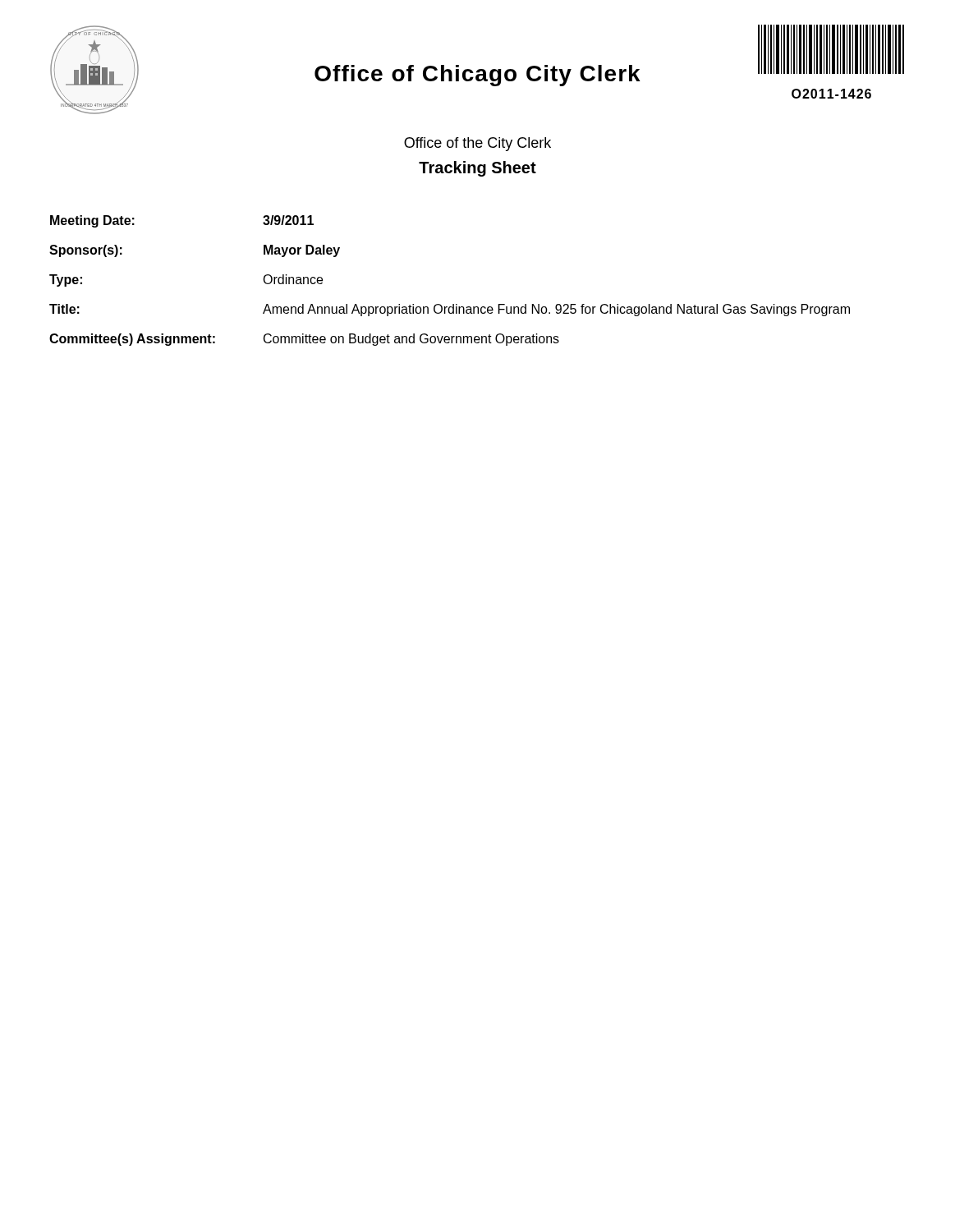Select the section header containing "Tracking Sheet"
Screen dimensions: 1232x955
click(478, 168)
